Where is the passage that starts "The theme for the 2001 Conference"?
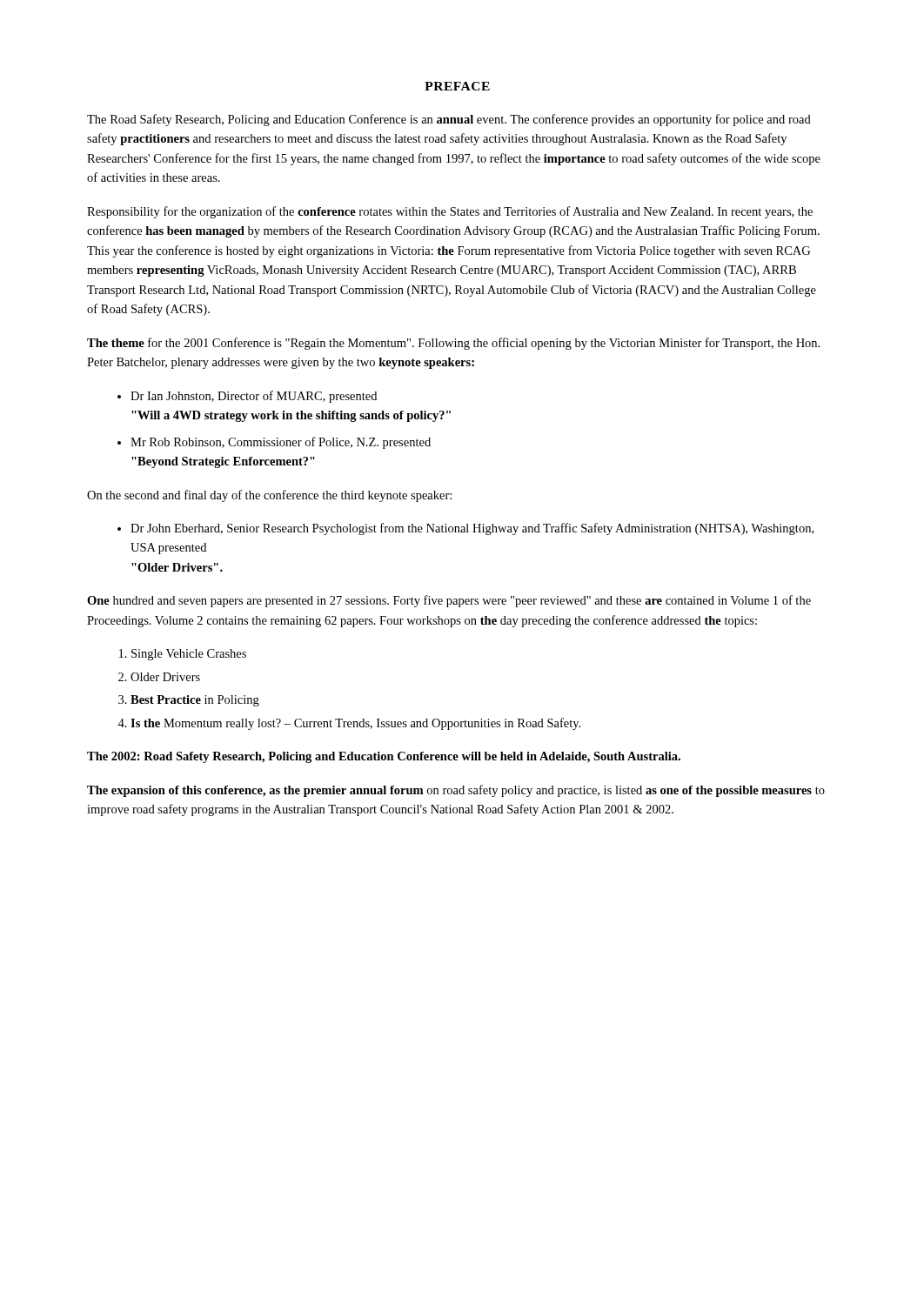 click(454, 352)
